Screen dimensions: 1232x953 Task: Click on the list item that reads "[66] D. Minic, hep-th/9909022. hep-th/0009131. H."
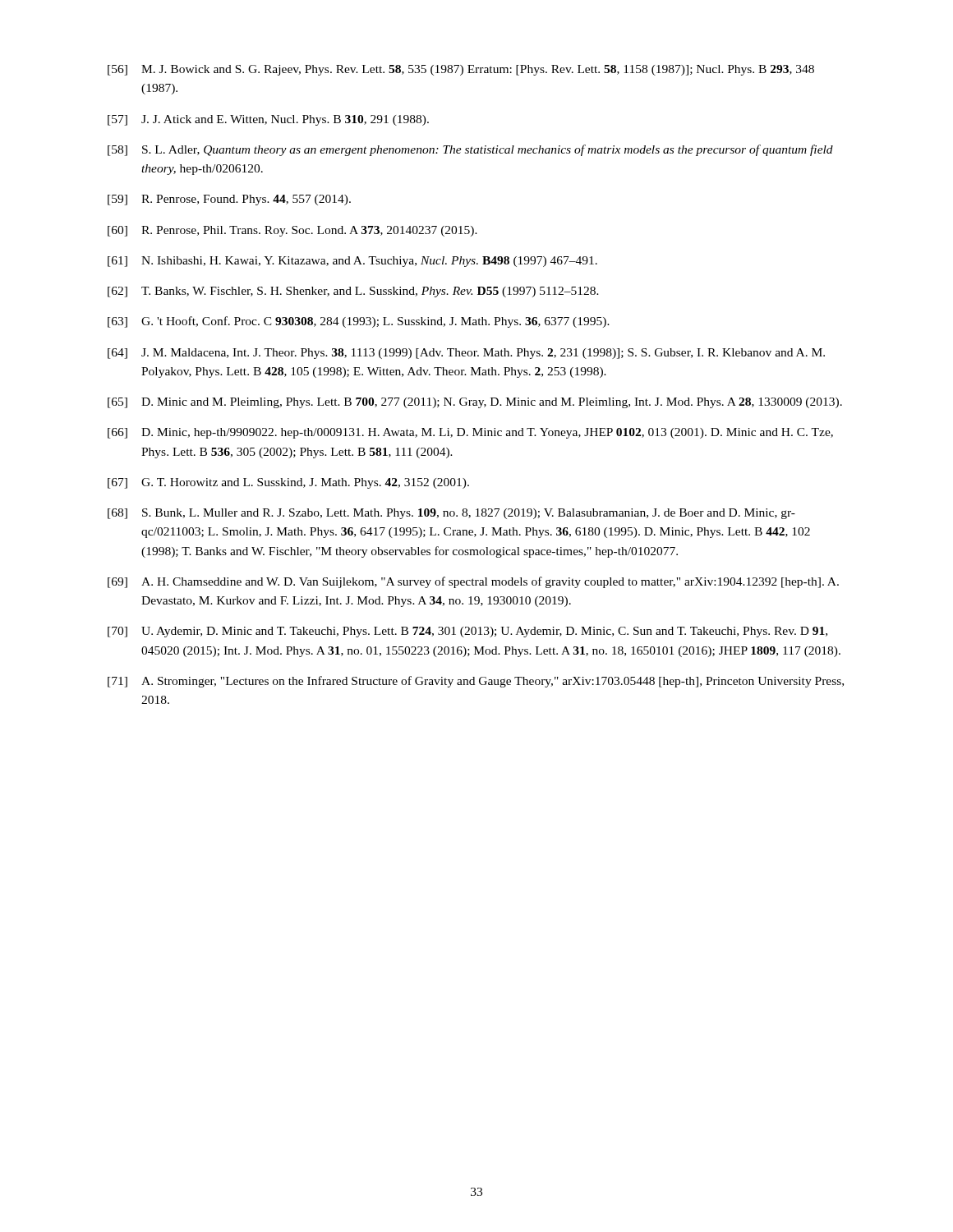click(476, 441)
